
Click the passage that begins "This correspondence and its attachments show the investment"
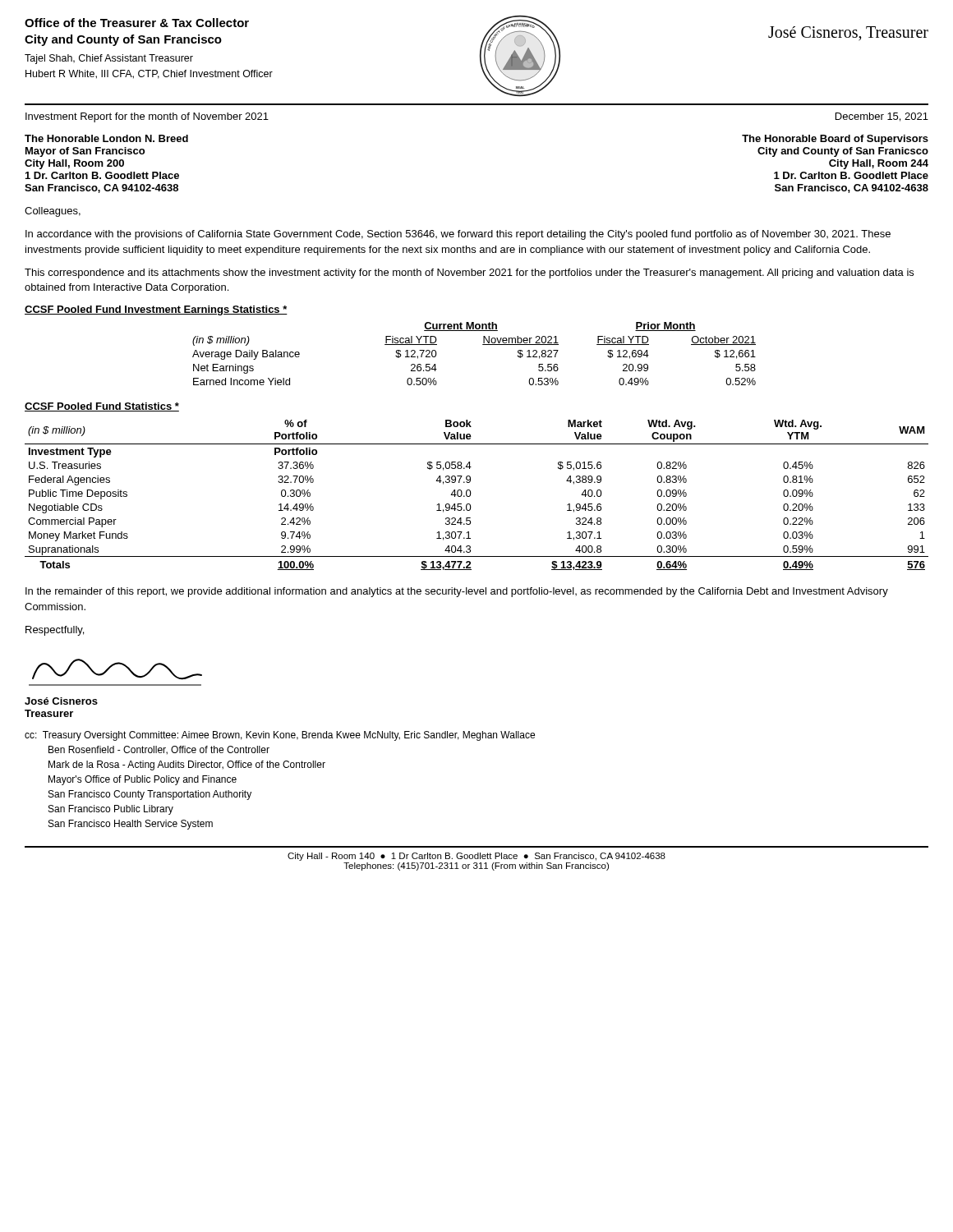[469, 280]
